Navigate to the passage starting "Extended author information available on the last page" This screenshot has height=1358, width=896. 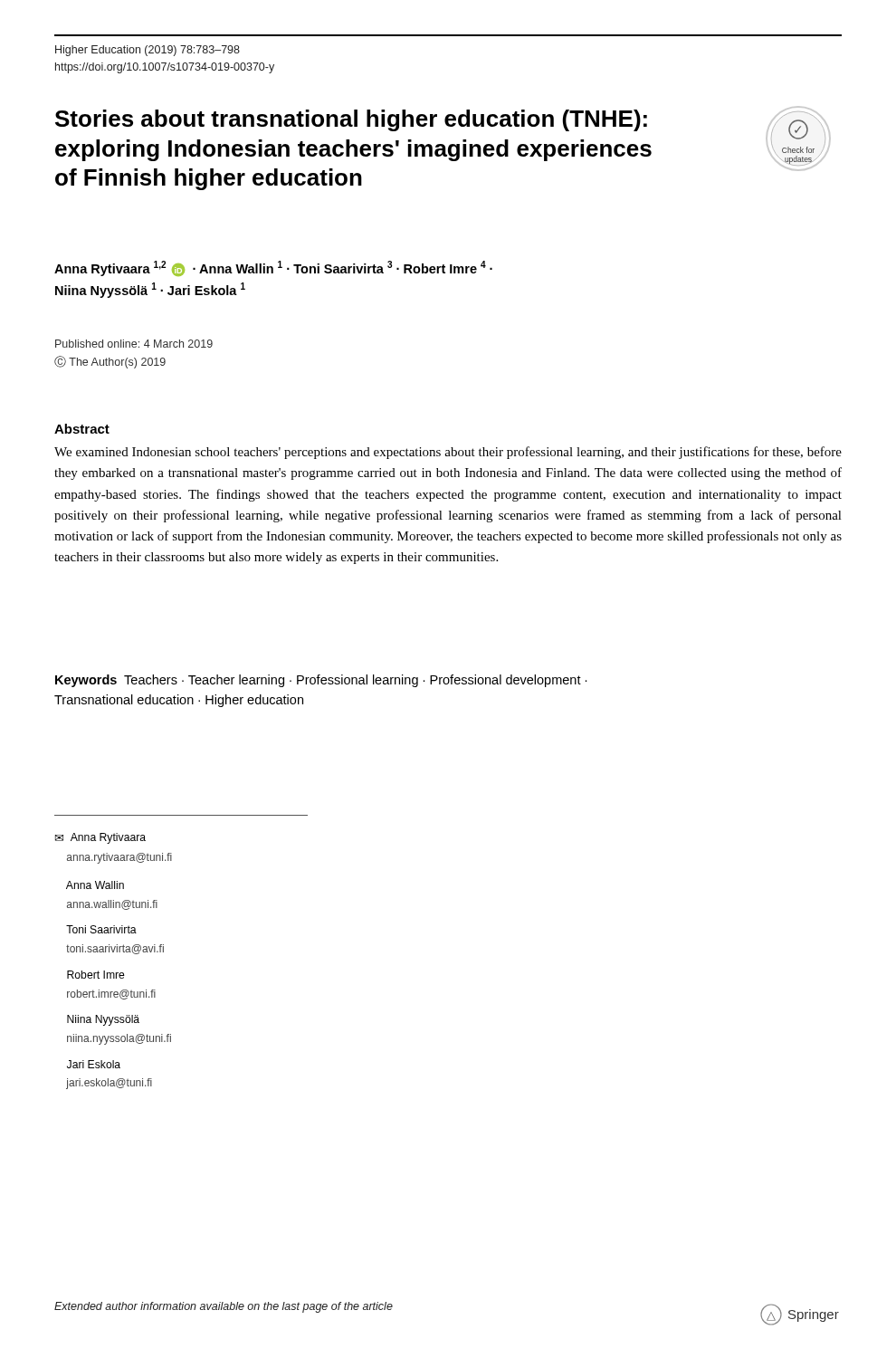223,1306
